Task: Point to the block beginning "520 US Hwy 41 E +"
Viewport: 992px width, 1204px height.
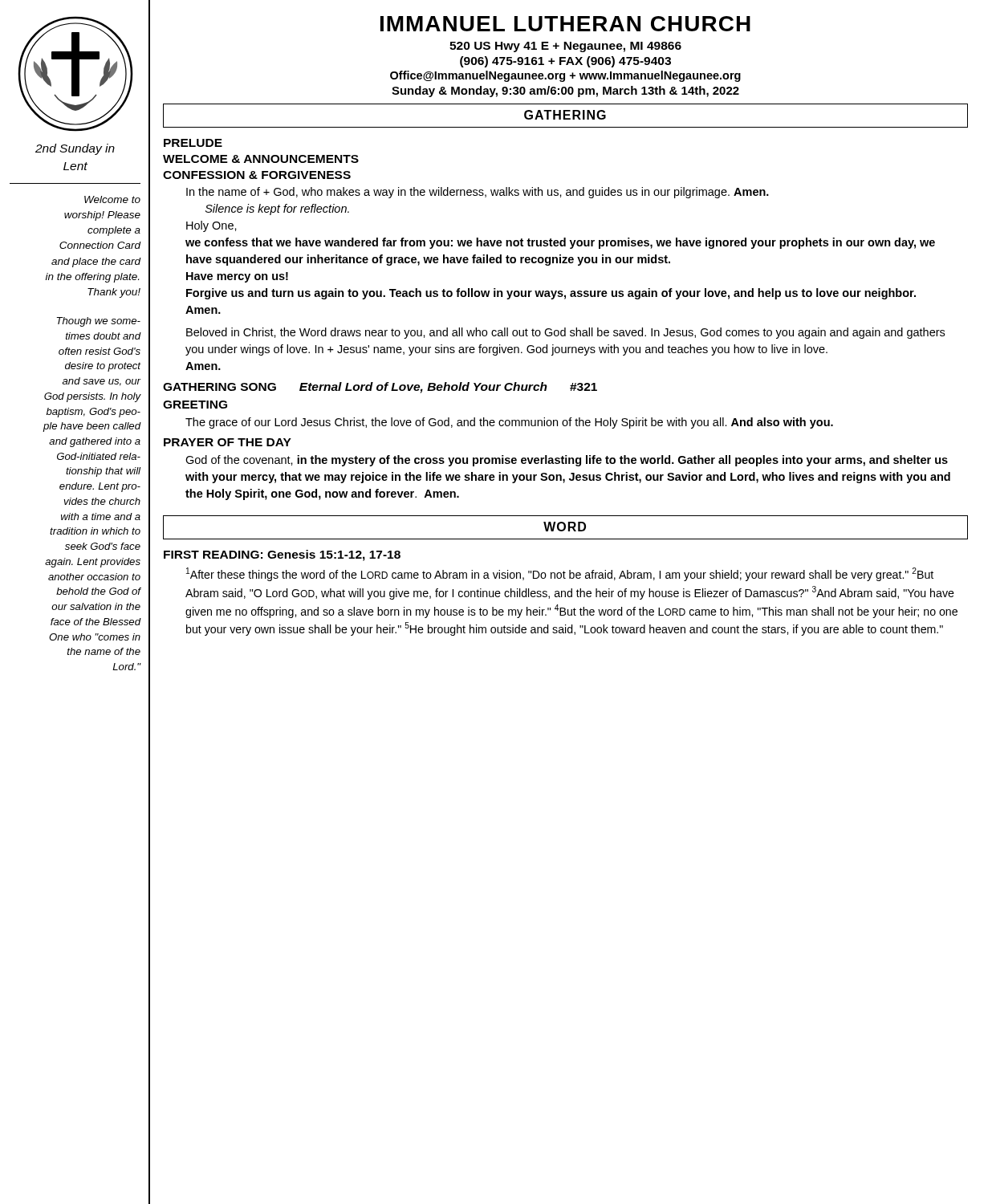Action: [x=565, y=68]
